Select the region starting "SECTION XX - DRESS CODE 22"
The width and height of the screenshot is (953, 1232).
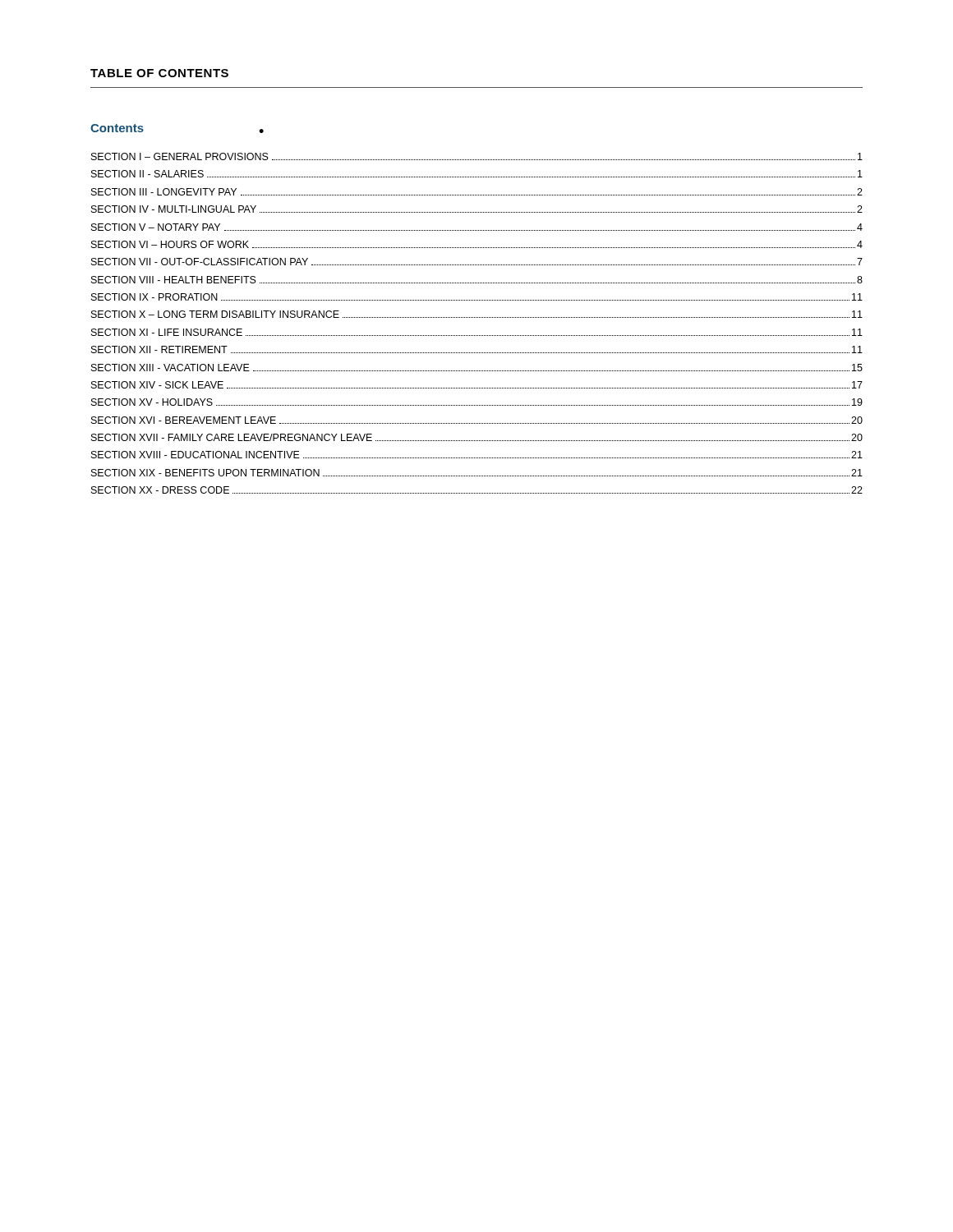click(476, 491)
